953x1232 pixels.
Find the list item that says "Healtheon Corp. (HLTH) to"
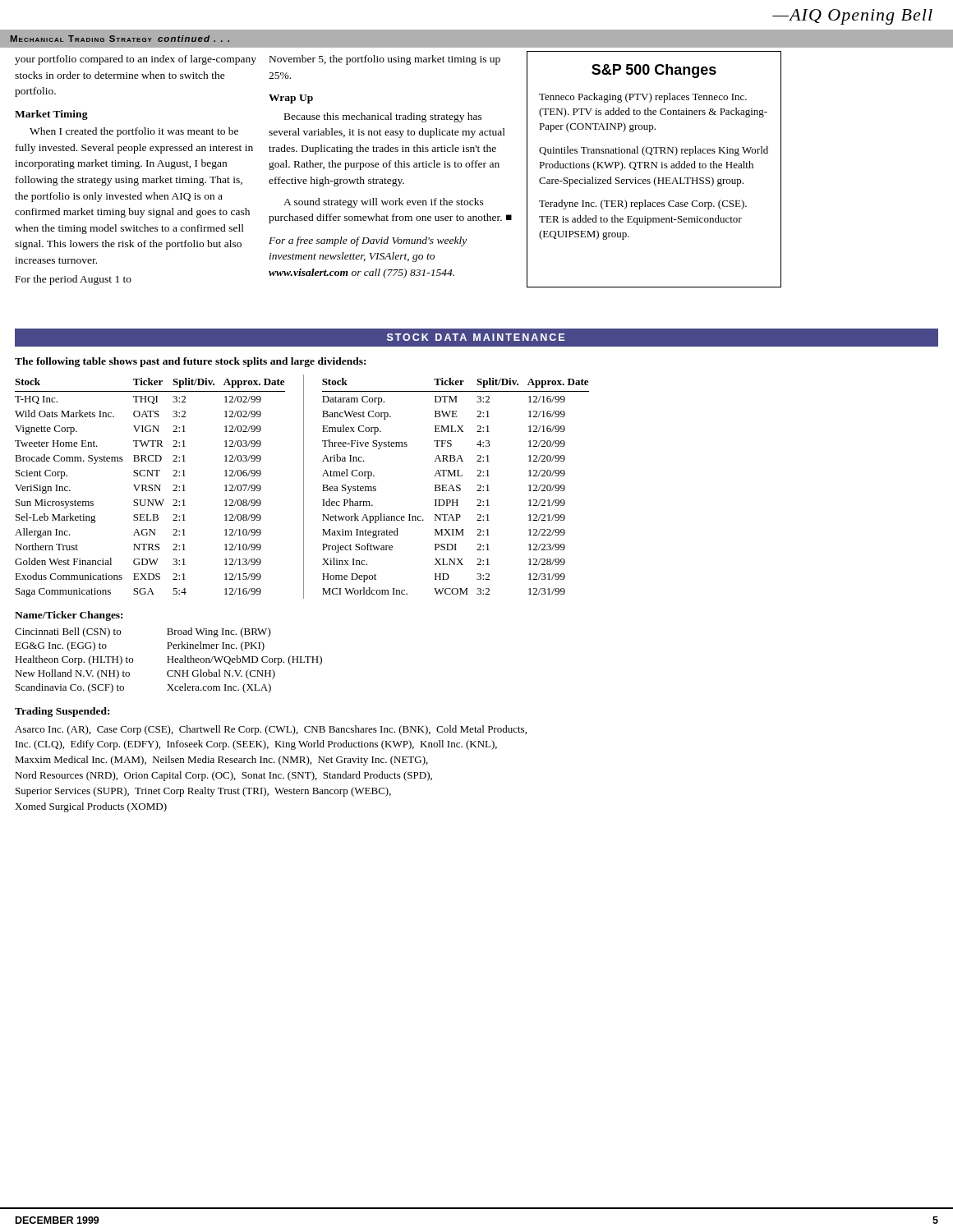[x=74, y=659]
